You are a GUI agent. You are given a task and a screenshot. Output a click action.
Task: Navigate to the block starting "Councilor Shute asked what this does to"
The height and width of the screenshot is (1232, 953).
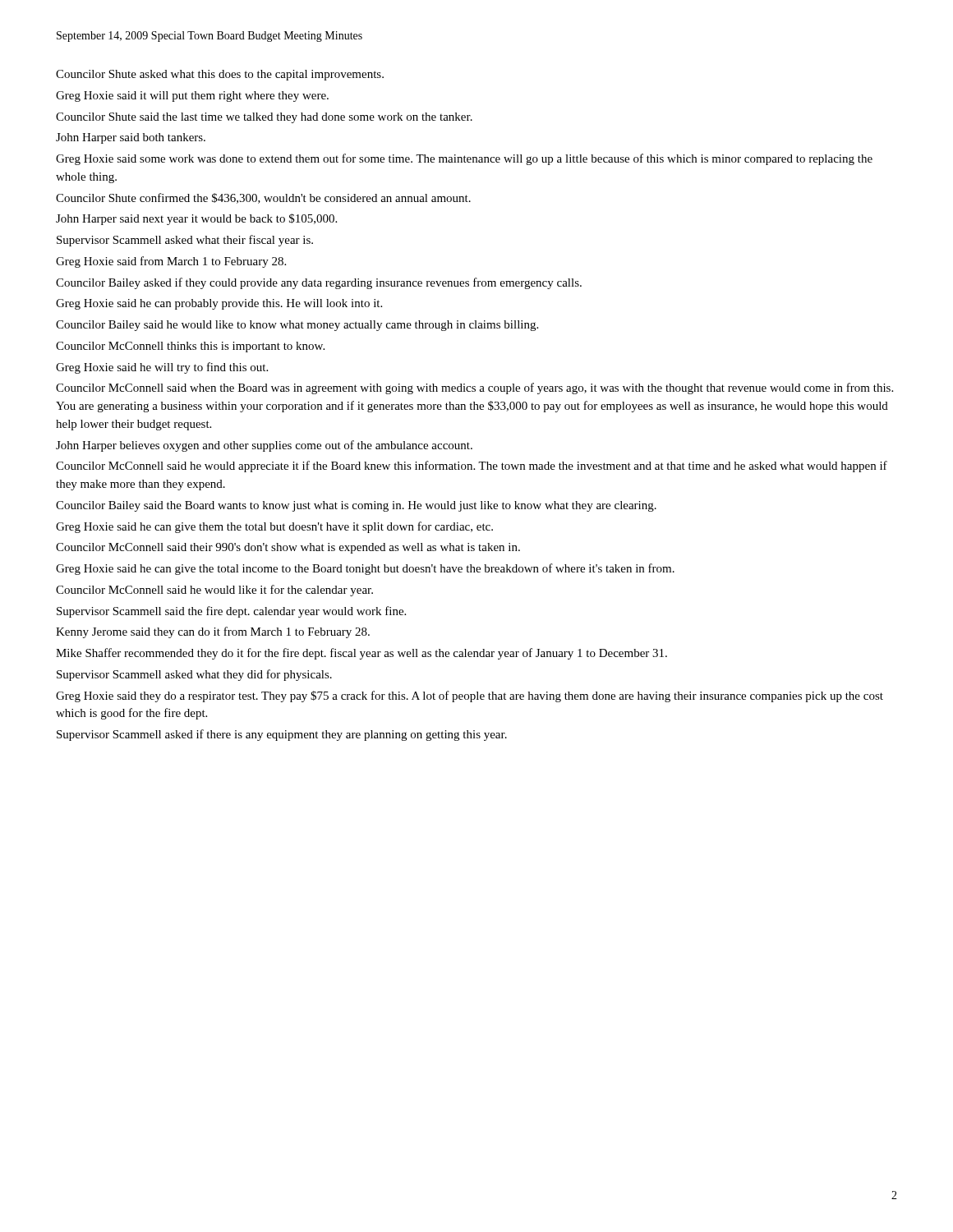(476, 405)
